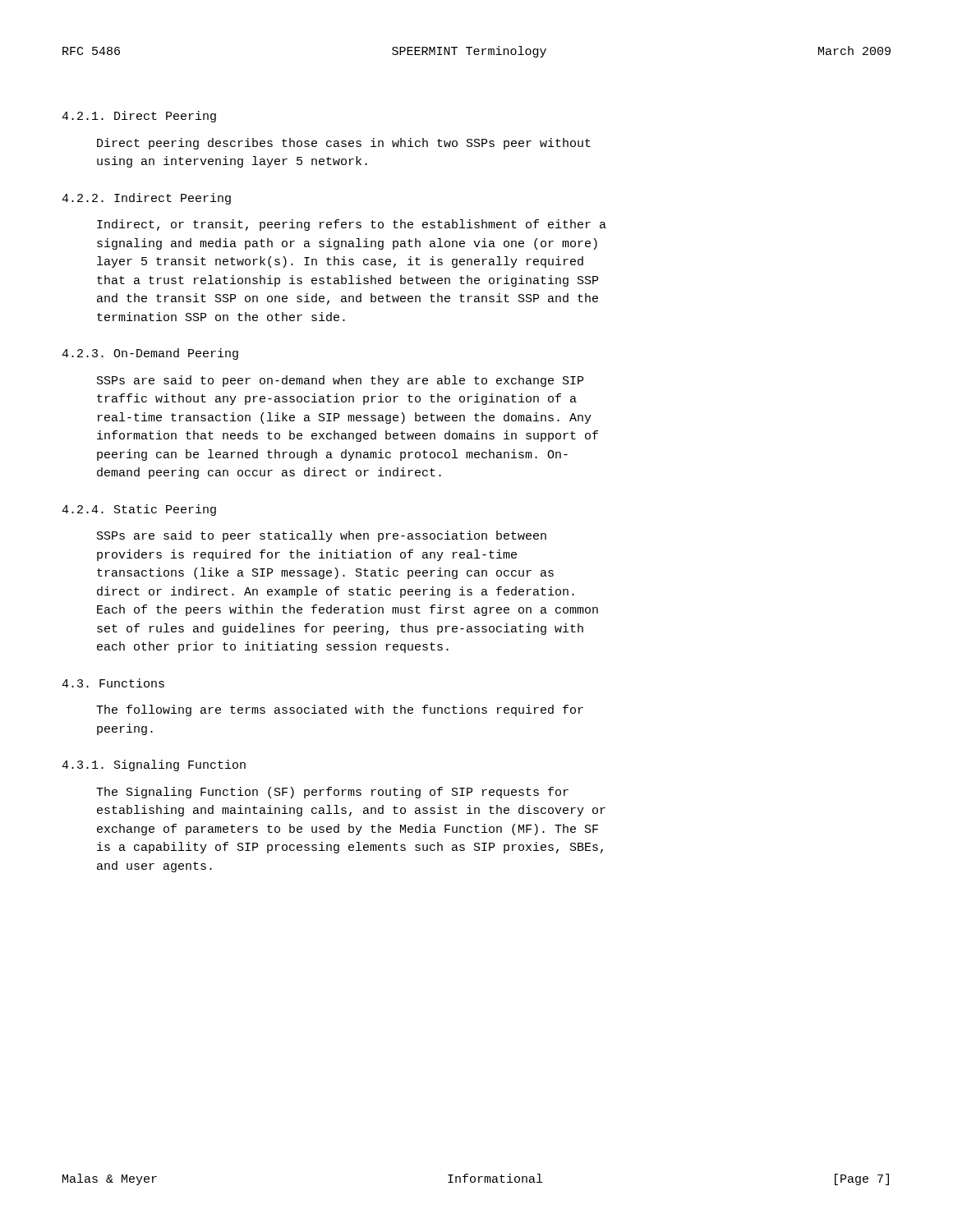The image size is (953, 1232).
Task: Click on the region starting "SSPs are said to peer statically when"
Action: 494,593
